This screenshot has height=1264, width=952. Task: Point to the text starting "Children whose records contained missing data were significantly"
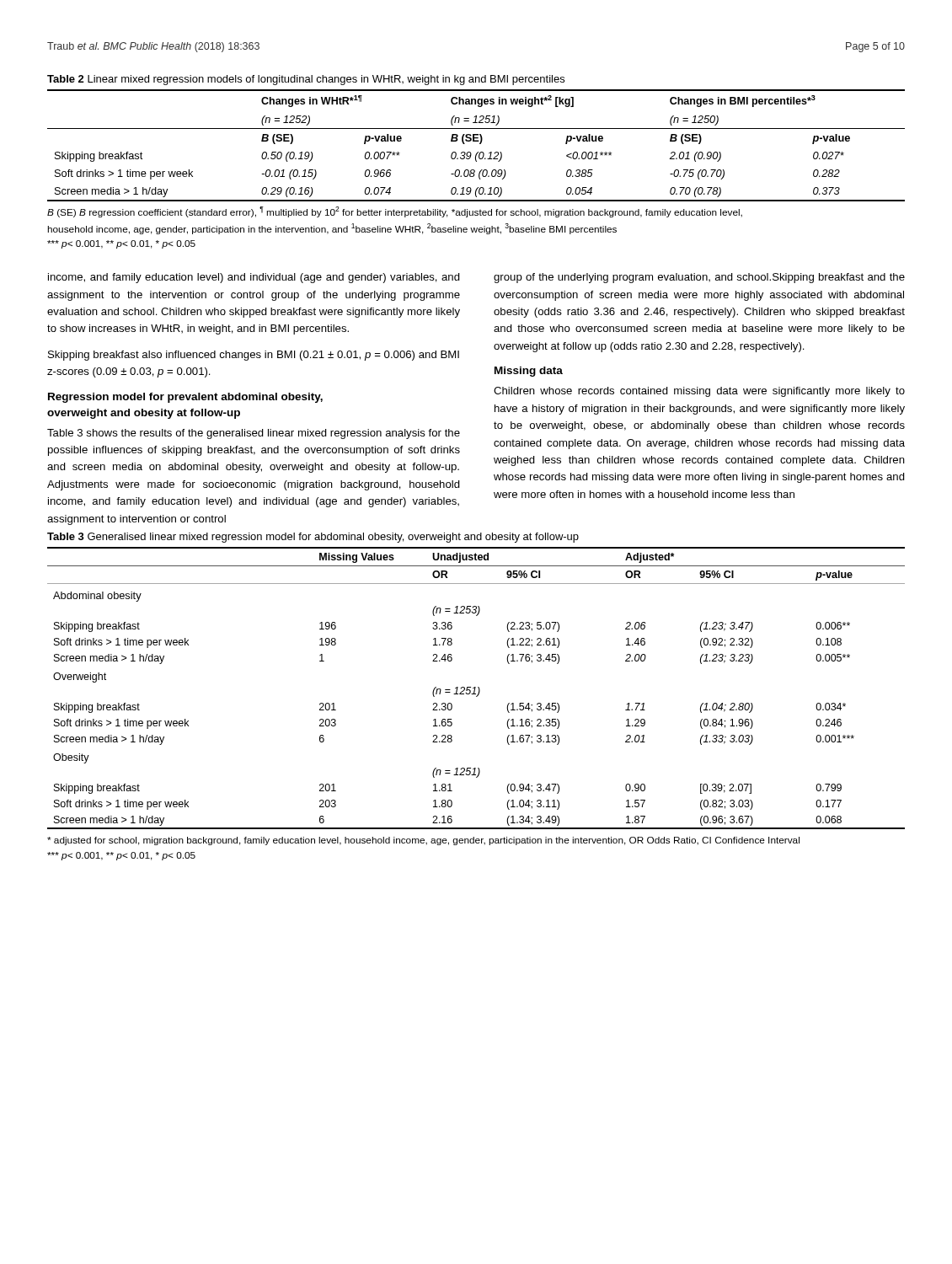click(699, 442)
